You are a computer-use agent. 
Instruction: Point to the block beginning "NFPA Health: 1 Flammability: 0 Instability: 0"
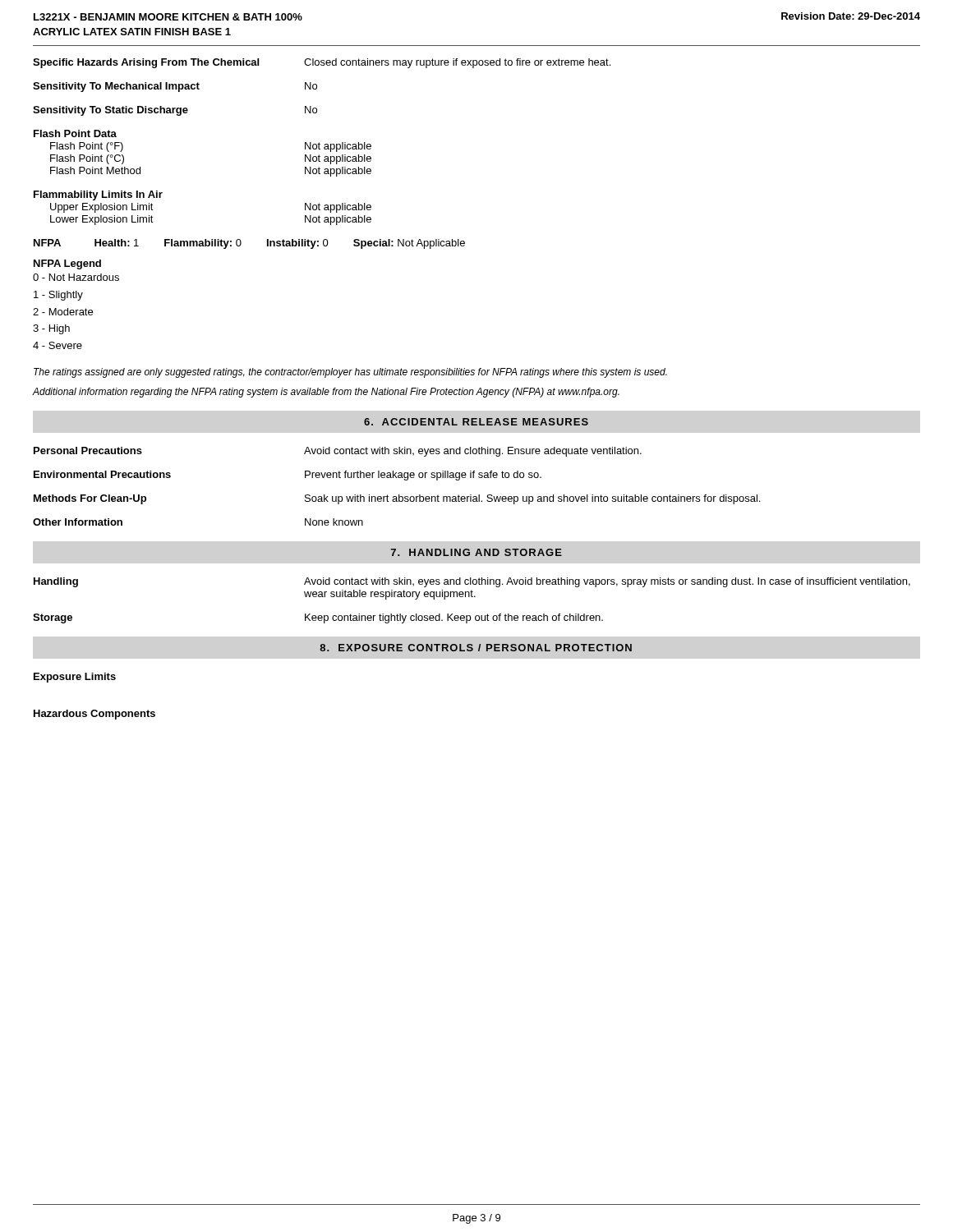click(249, 243)
